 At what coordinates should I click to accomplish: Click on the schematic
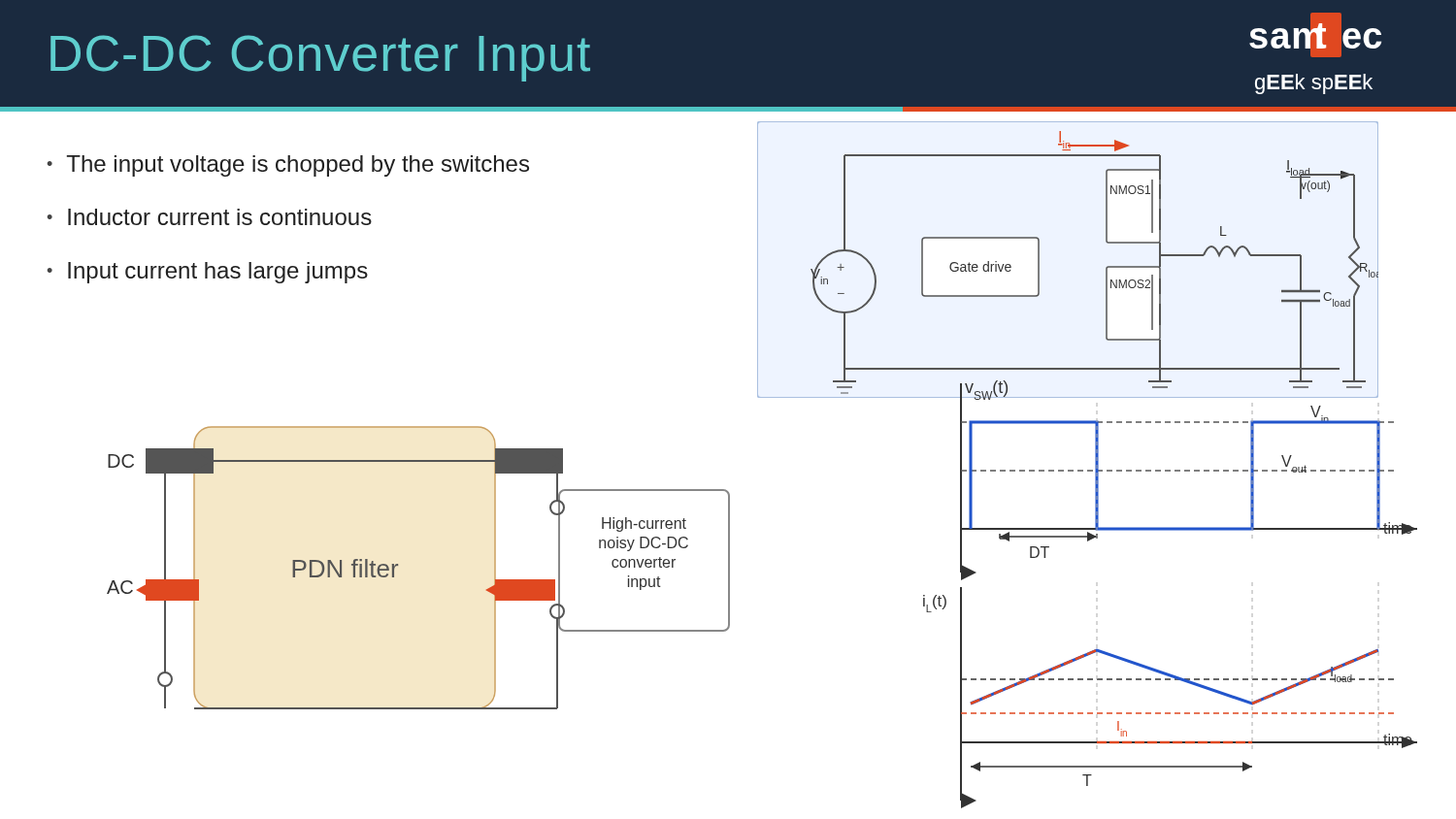[x=417, y=568]
